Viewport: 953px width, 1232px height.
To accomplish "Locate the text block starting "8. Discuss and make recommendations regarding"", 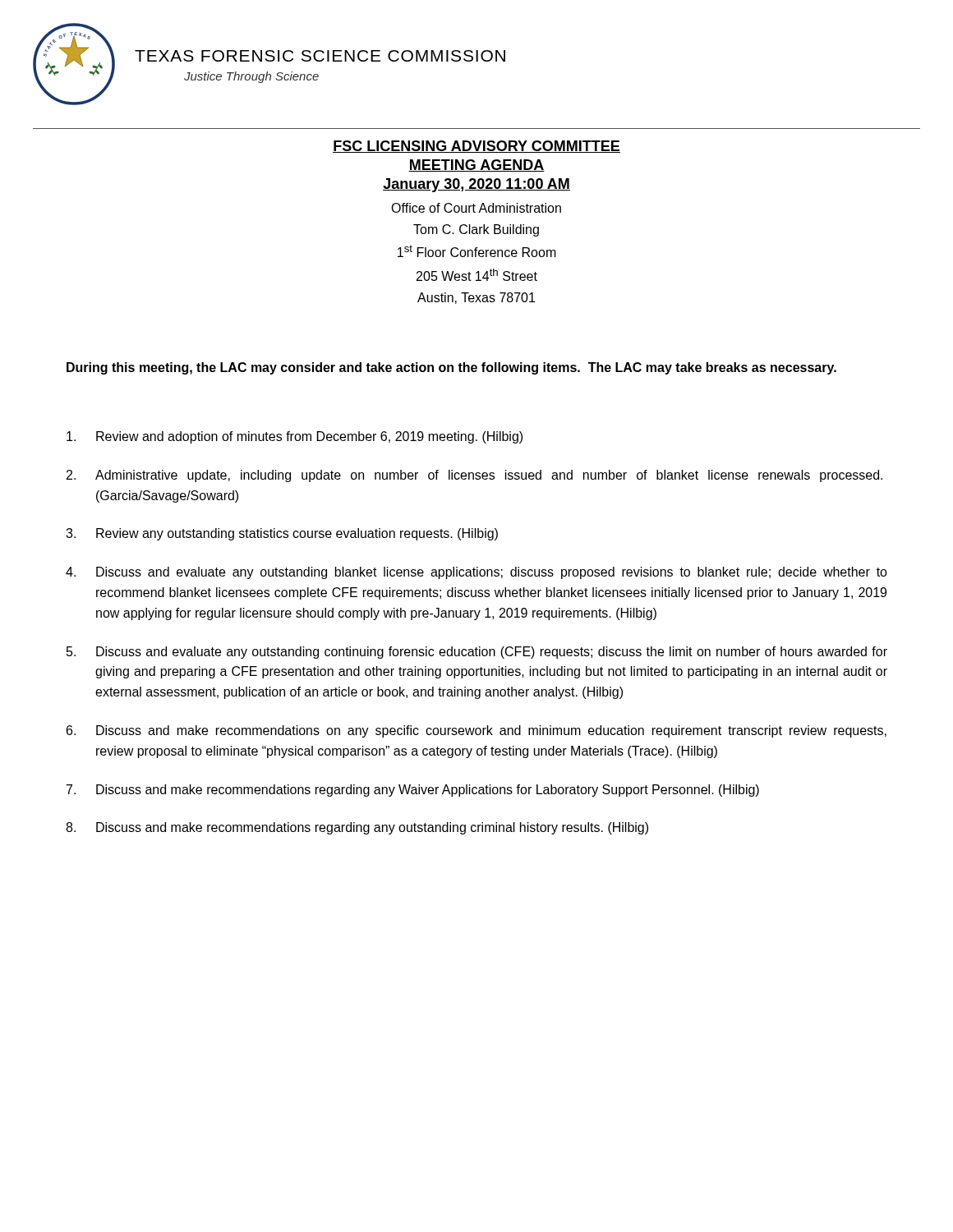I will pyautogui.click(x=476, y=829).
